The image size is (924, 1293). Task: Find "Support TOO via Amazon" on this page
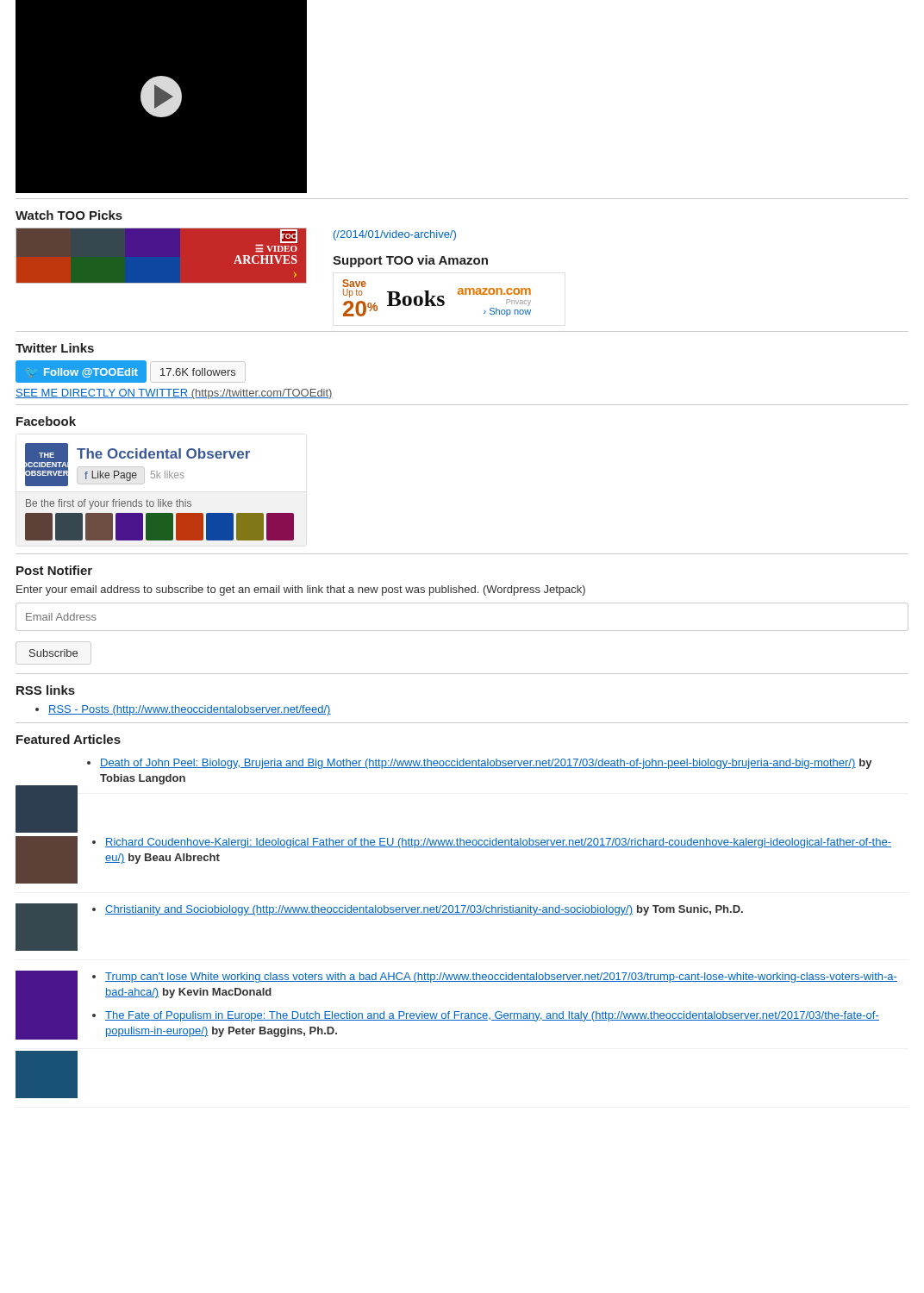click(411, 260)
